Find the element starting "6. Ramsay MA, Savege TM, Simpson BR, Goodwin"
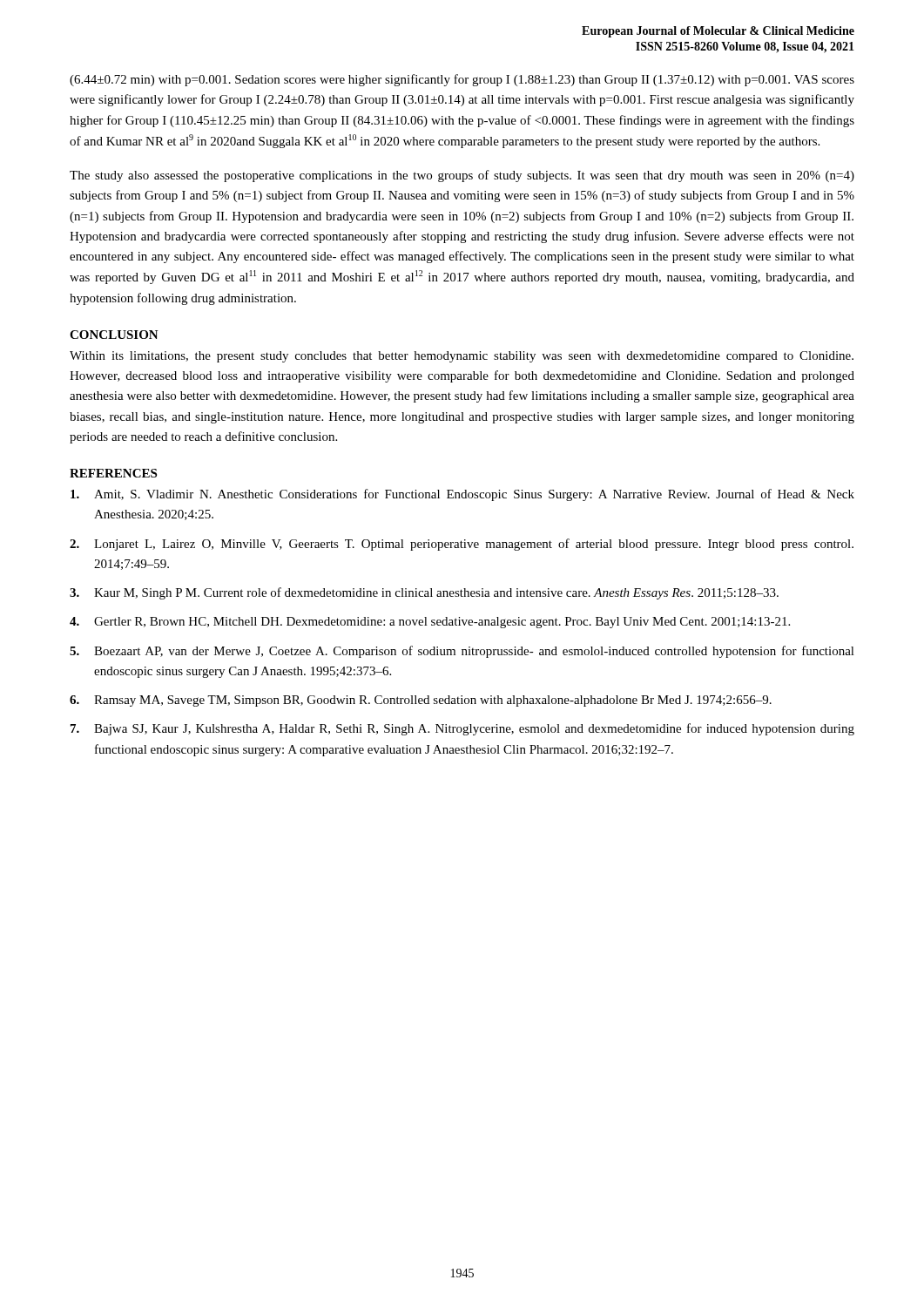The width and height of the screenshot is (924, 1307). pyautogui.click(x=462, y=700)
